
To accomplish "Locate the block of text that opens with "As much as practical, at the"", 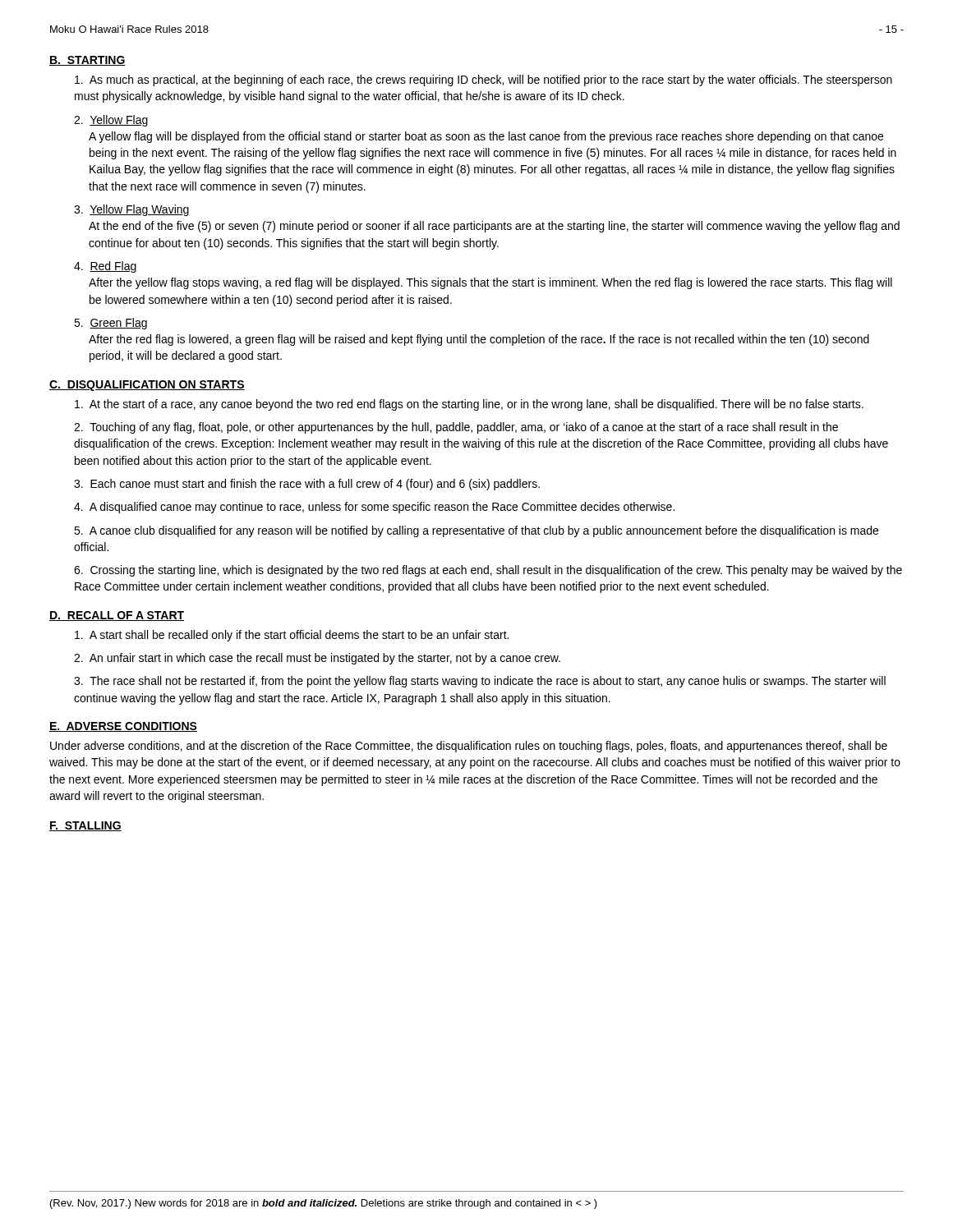I will point(489,88).
